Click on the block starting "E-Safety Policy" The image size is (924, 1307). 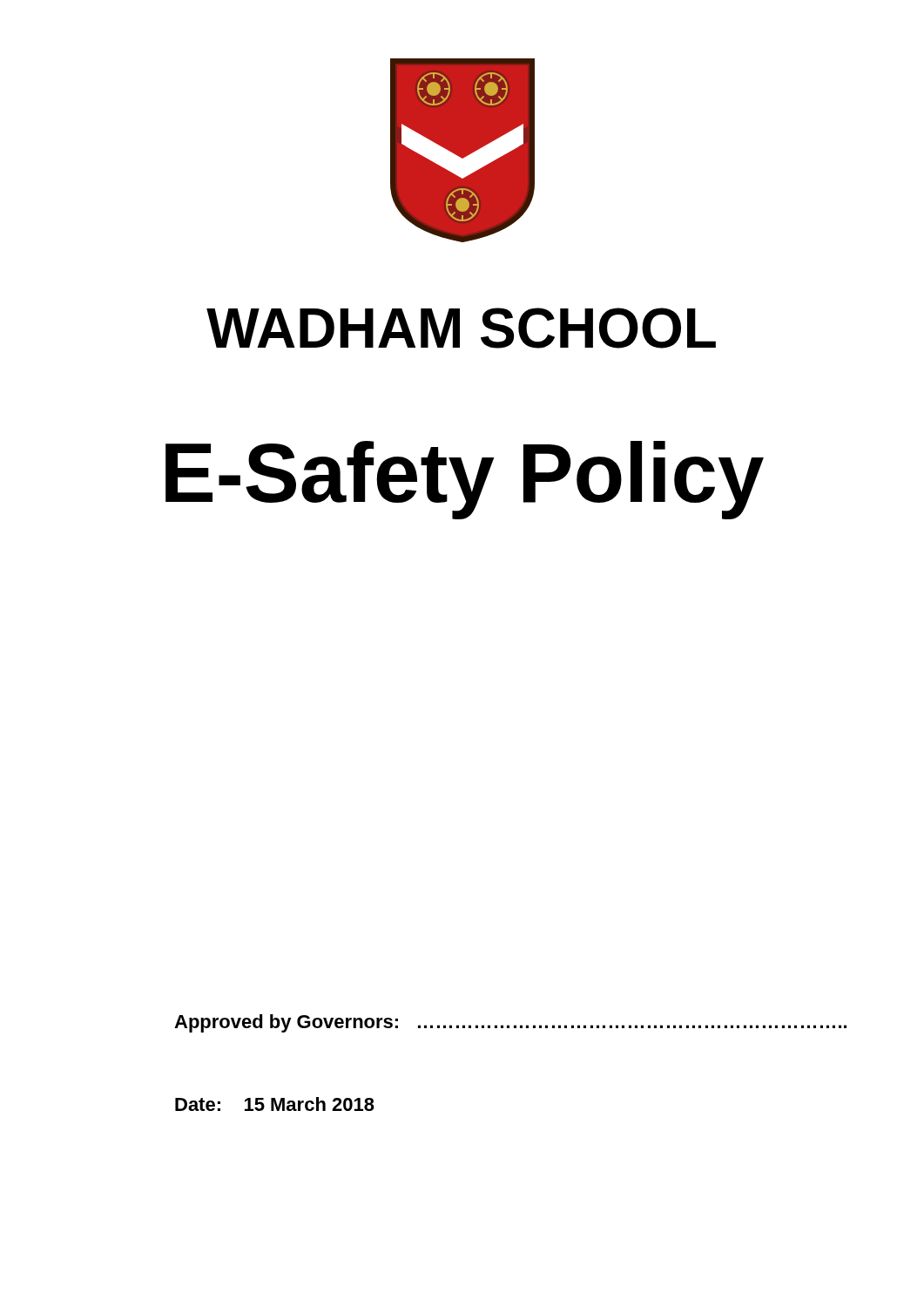(x=462, y=473)
